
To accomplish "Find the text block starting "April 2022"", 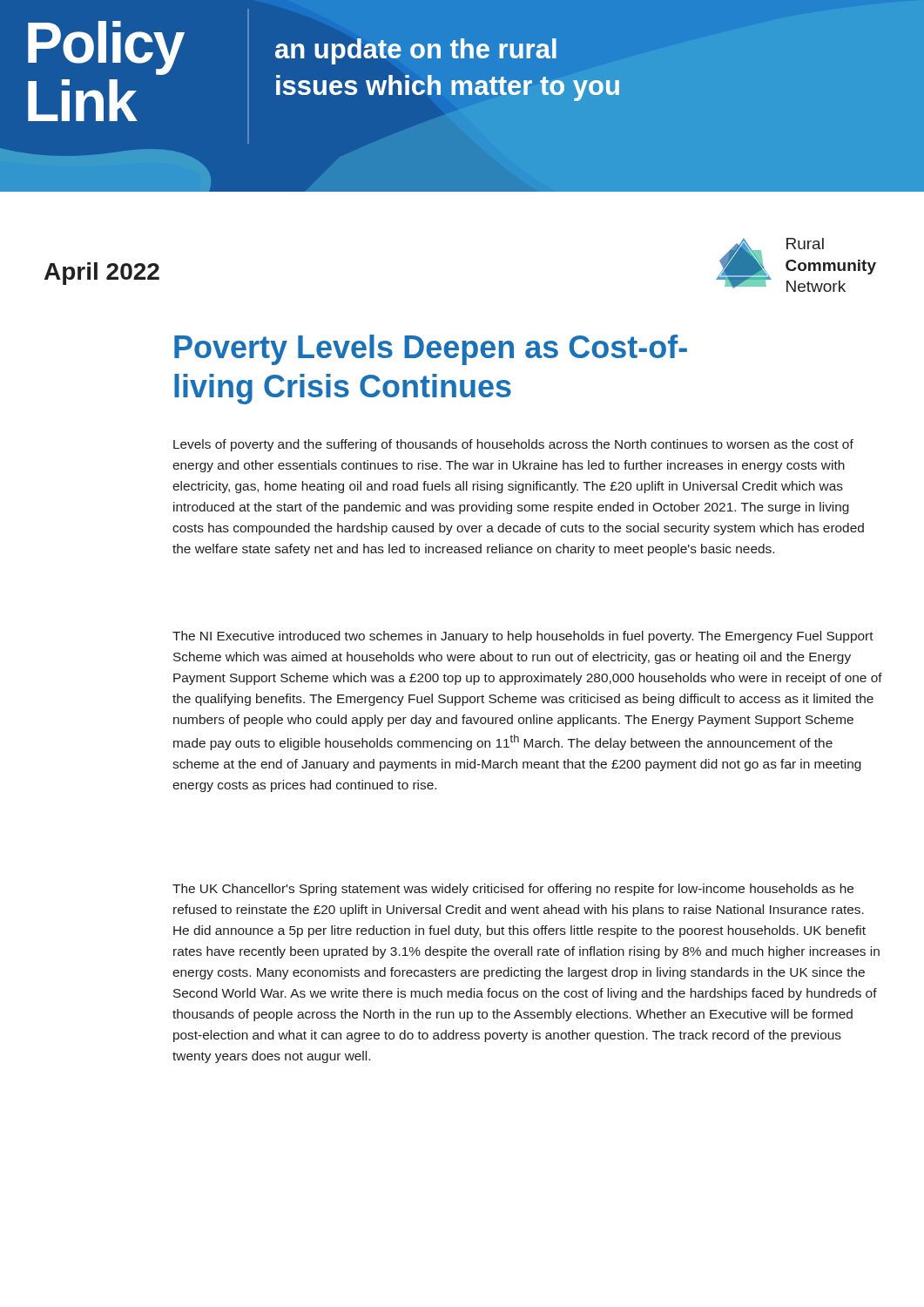I will click(102, 271).
